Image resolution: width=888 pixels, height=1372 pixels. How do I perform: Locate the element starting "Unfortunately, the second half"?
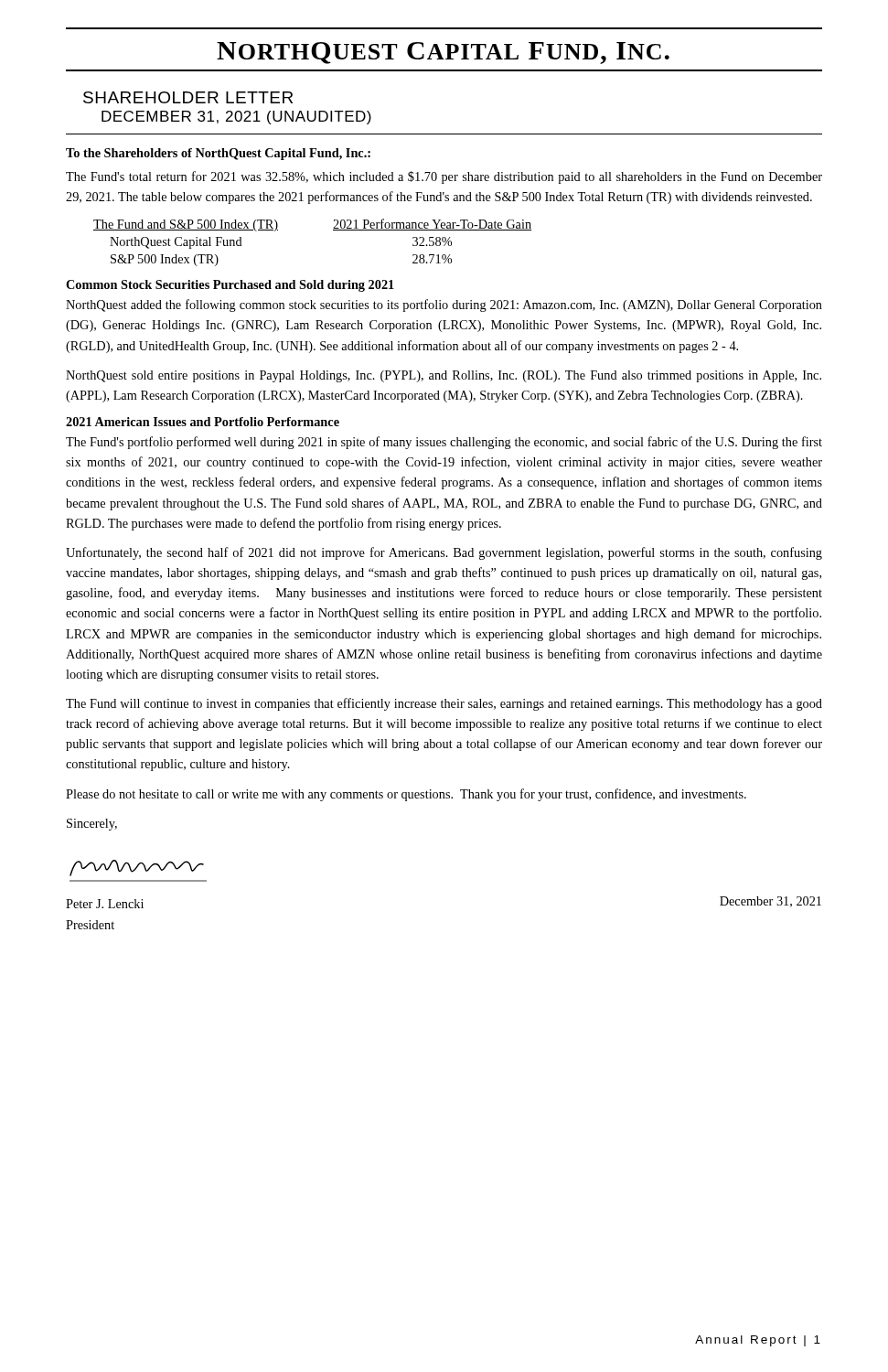[444, 613]
